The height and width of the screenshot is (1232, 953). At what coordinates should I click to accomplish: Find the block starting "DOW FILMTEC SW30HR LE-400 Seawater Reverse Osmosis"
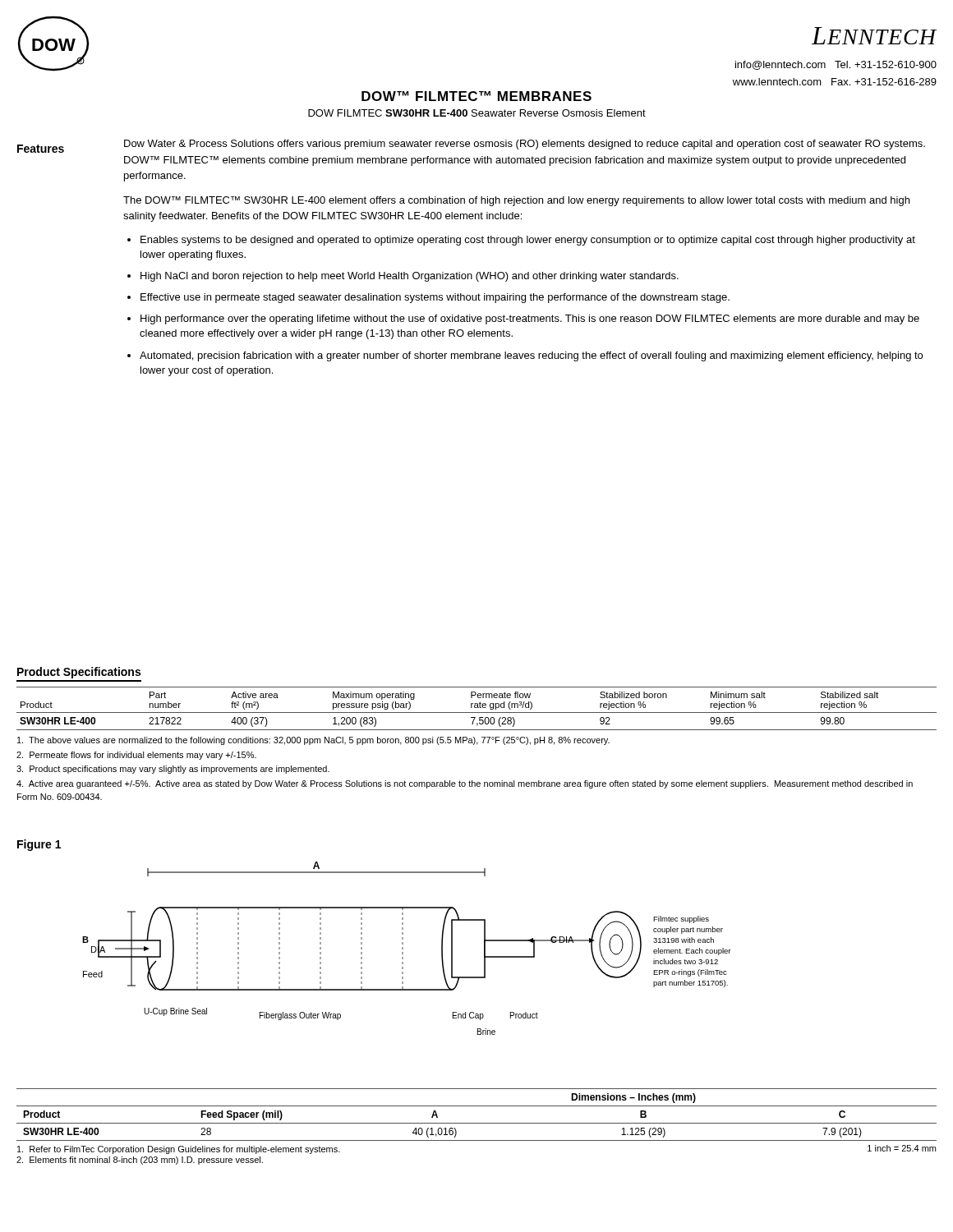point(476,113)
